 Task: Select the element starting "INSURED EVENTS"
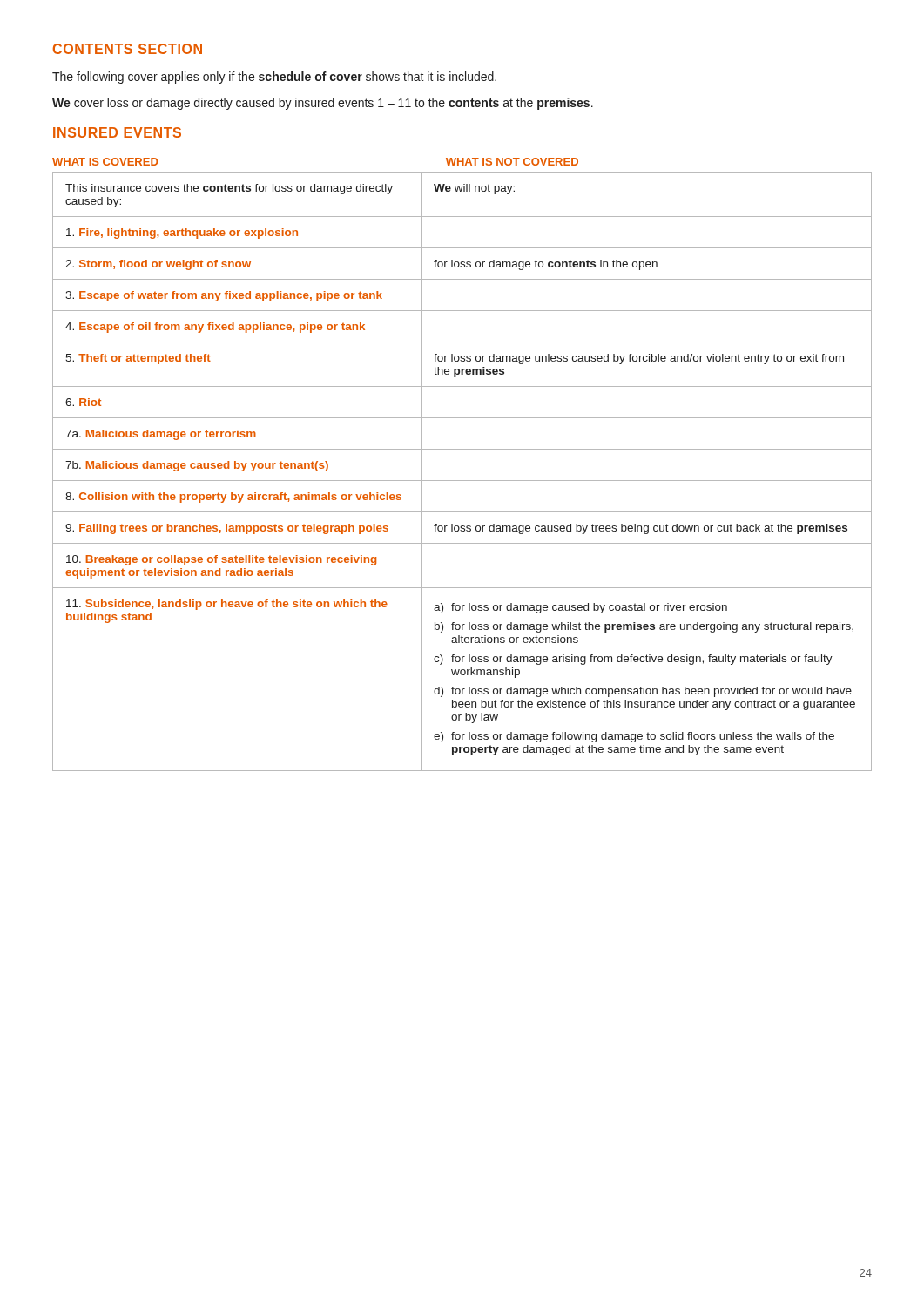(x=117, y=132)
